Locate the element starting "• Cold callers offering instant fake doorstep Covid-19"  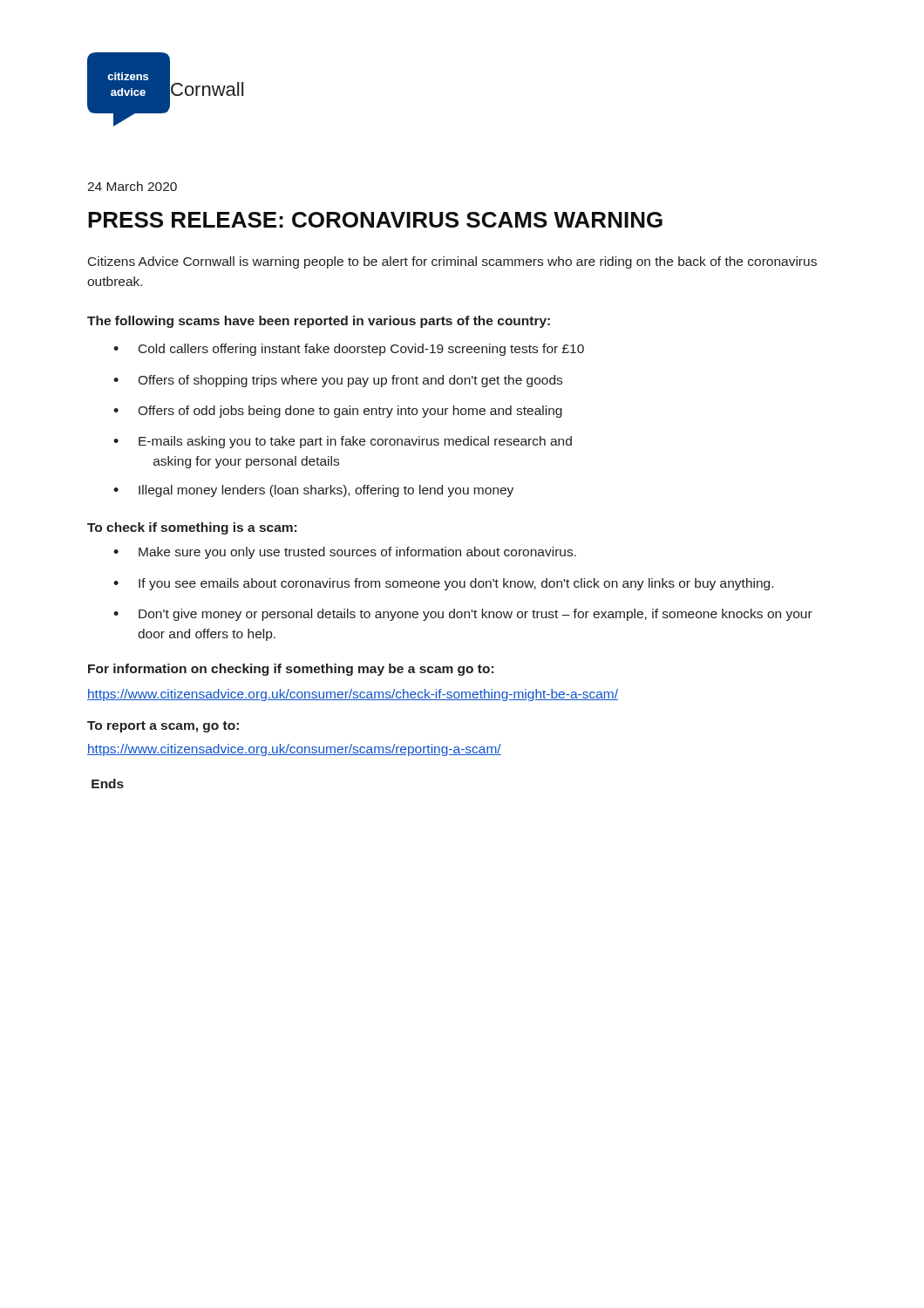[475, 350]
